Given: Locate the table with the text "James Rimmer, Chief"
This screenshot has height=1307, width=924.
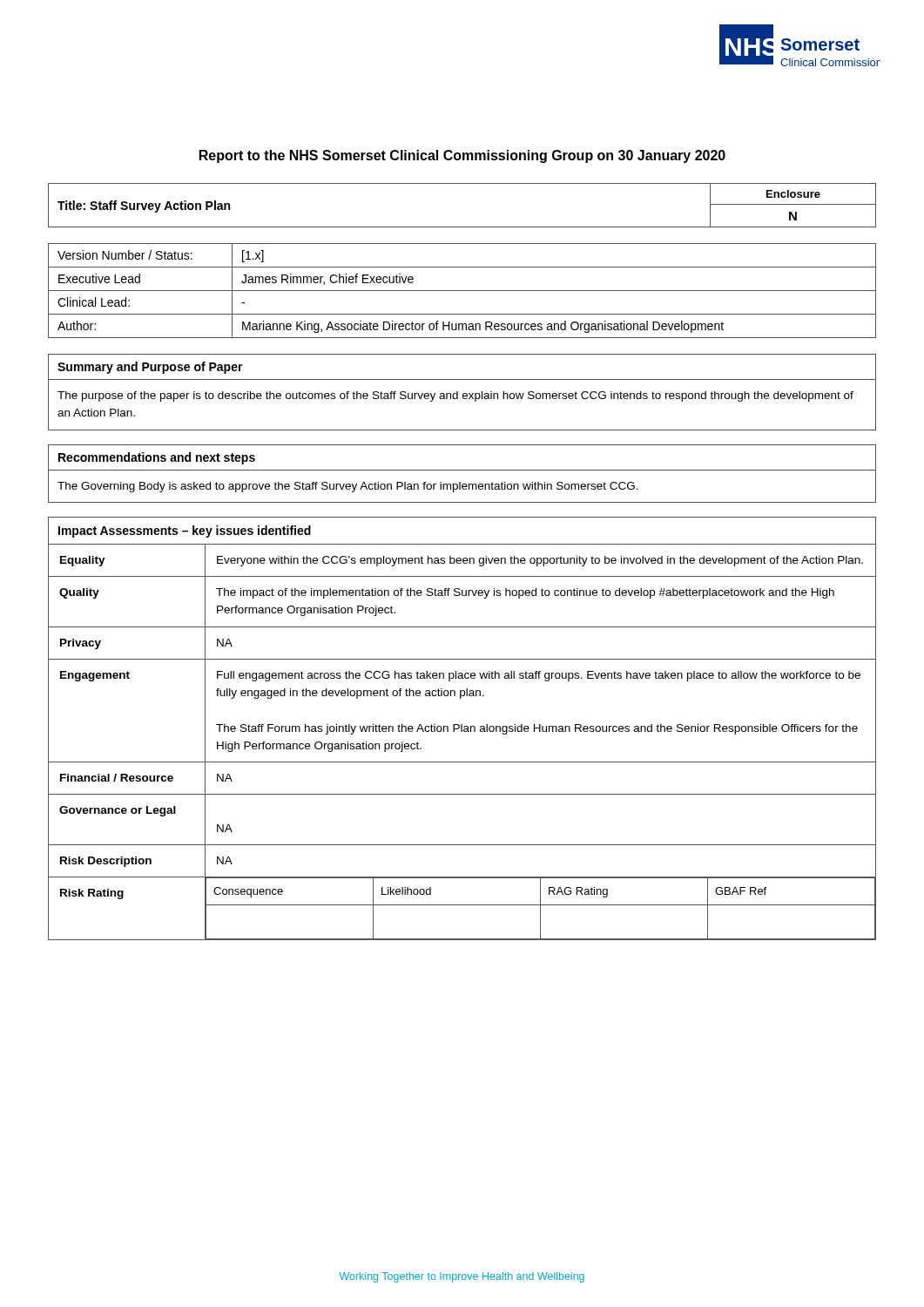Looking at the screenshot, I should tap(462, 291).
